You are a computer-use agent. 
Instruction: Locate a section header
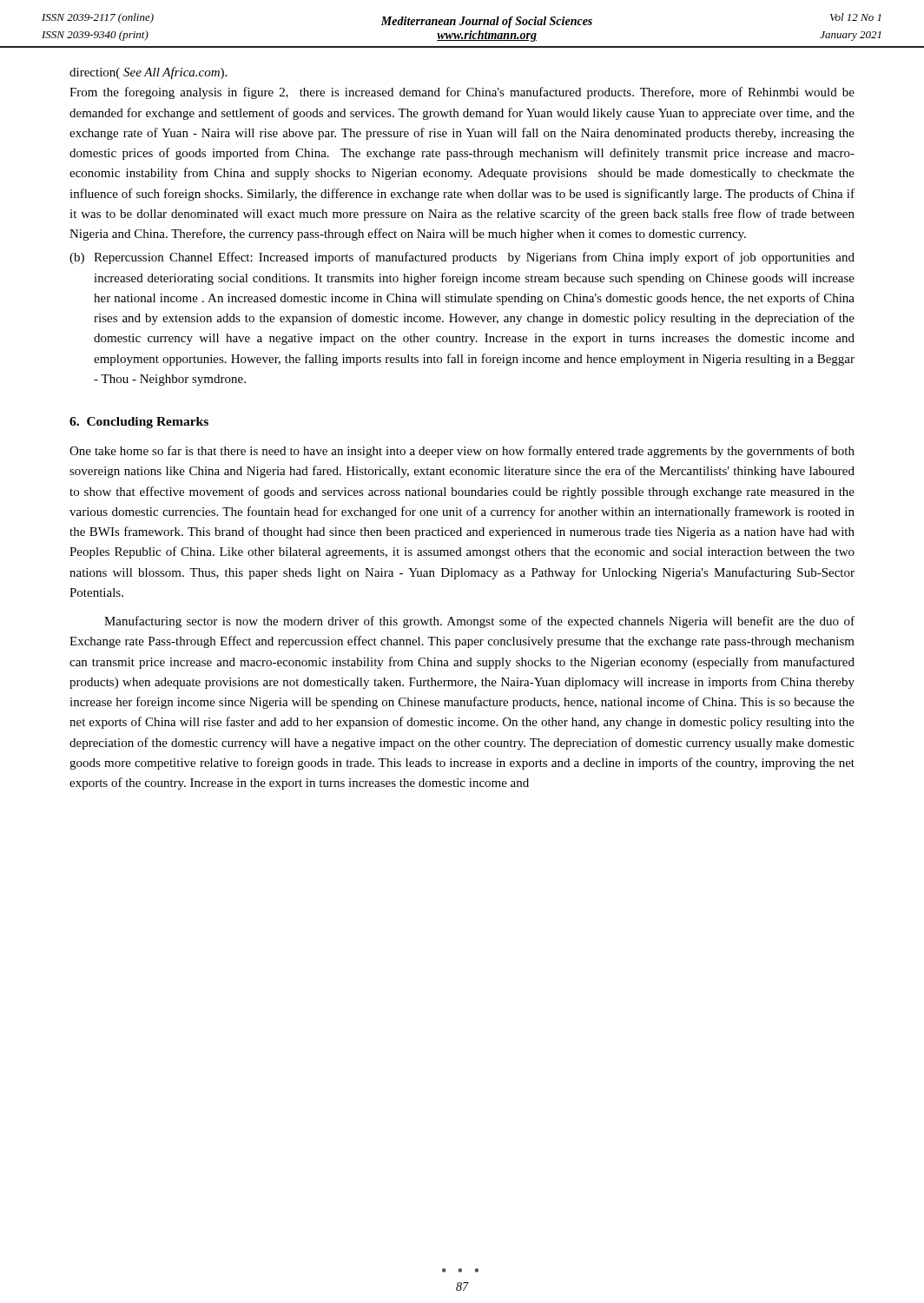coord(139,421)
